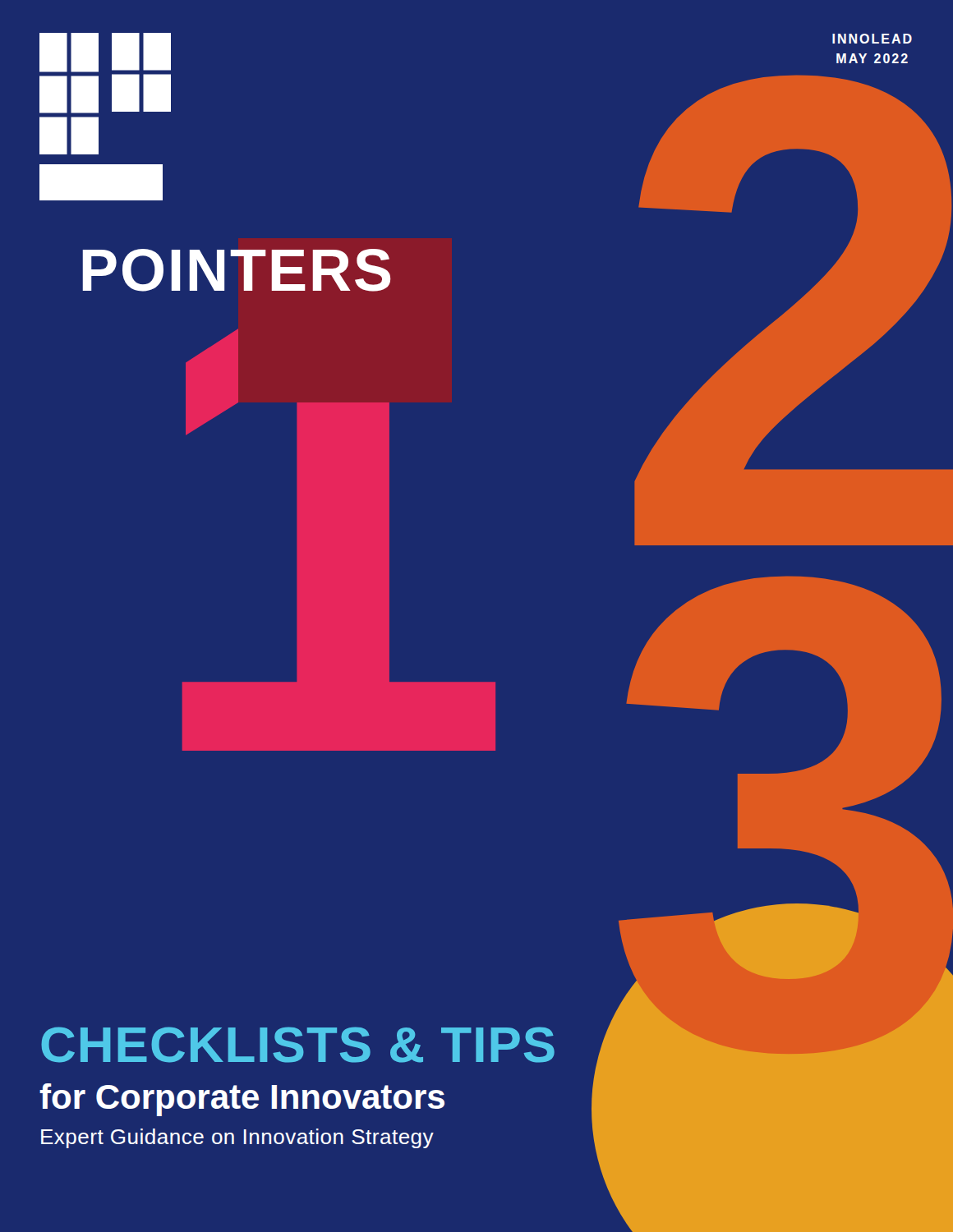Viewport: 953px width, 1232px height.
Task: Select the section header containing "for Corporate Innovators"
Action: click(x=243, y=1097)
